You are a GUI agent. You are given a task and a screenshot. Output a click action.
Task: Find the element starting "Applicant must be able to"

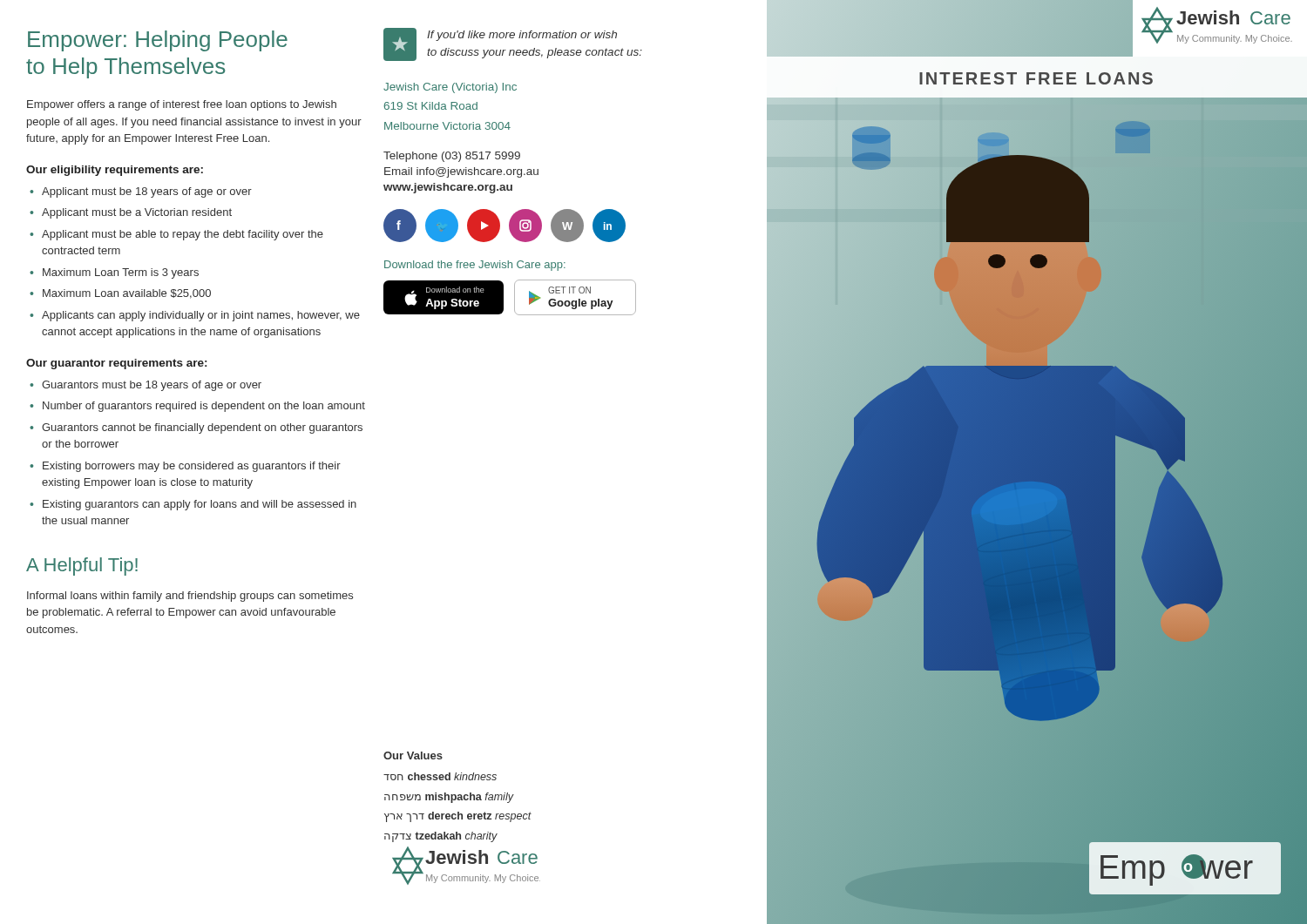coord(183,242)
